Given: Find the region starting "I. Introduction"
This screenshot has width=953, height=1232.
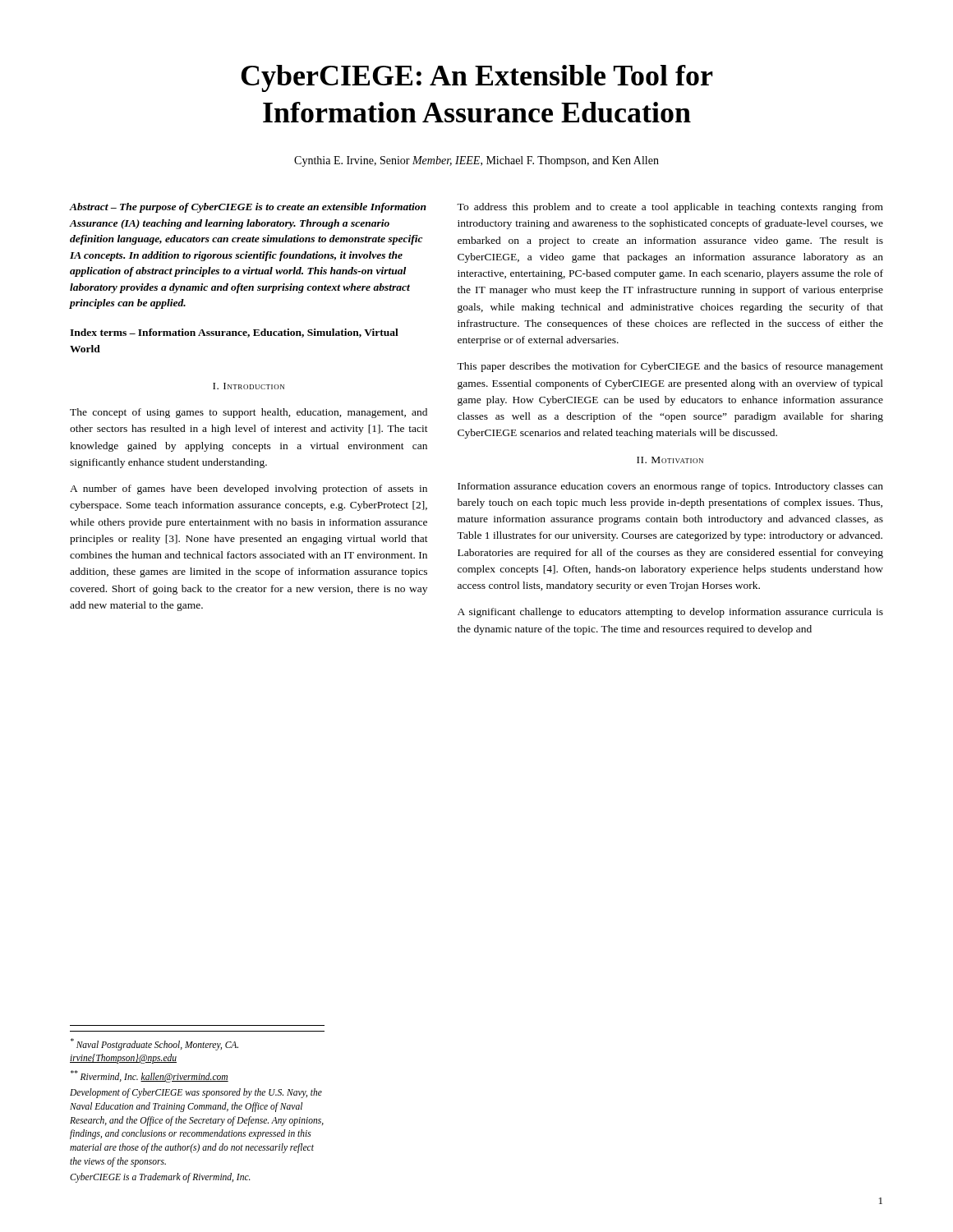Looking at the screenshot, I should (249, 386).
